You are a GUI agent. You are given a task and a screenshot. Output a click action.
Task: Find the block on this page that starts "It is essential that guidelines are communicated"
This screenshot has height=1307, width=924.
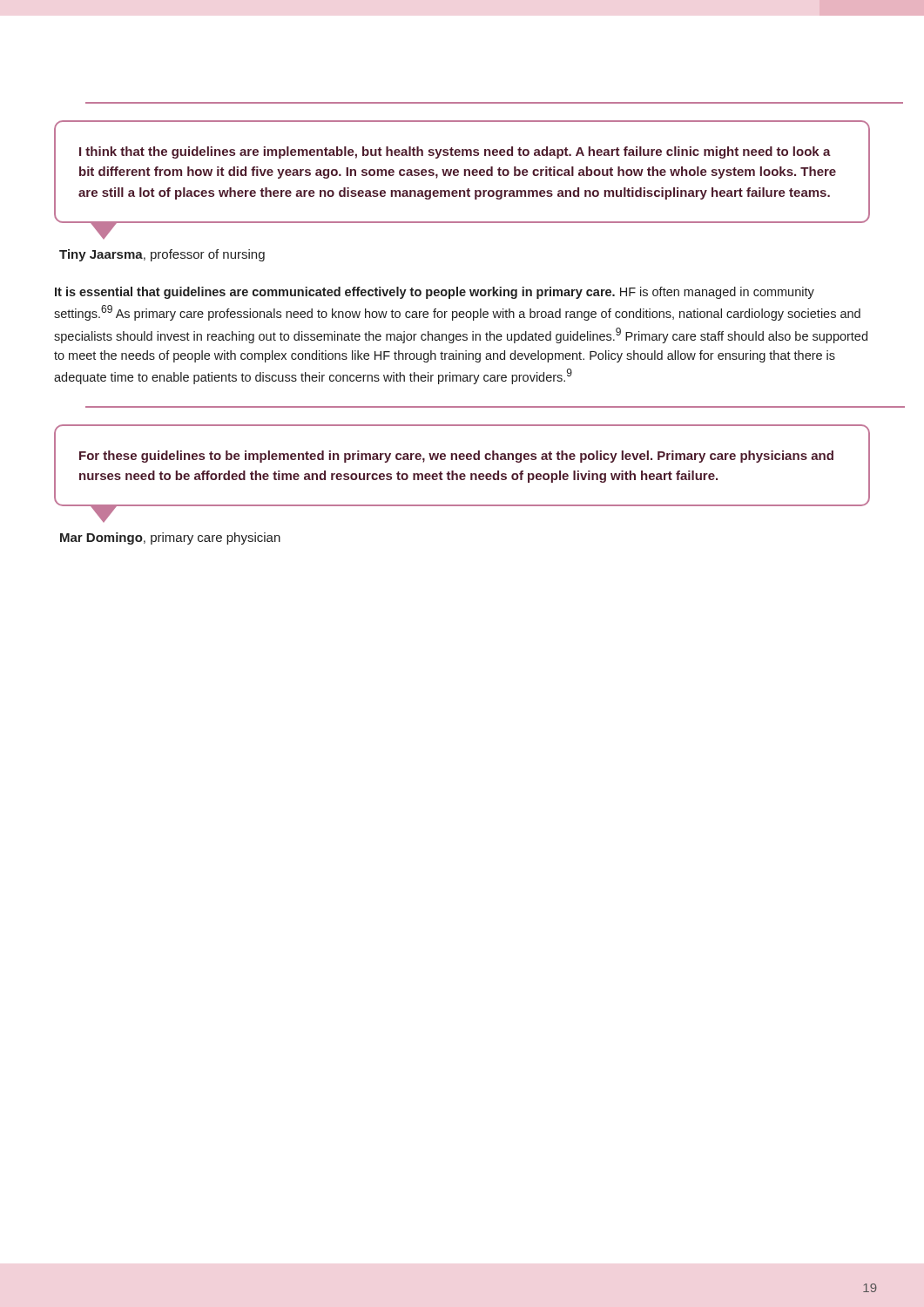point(461,335)
